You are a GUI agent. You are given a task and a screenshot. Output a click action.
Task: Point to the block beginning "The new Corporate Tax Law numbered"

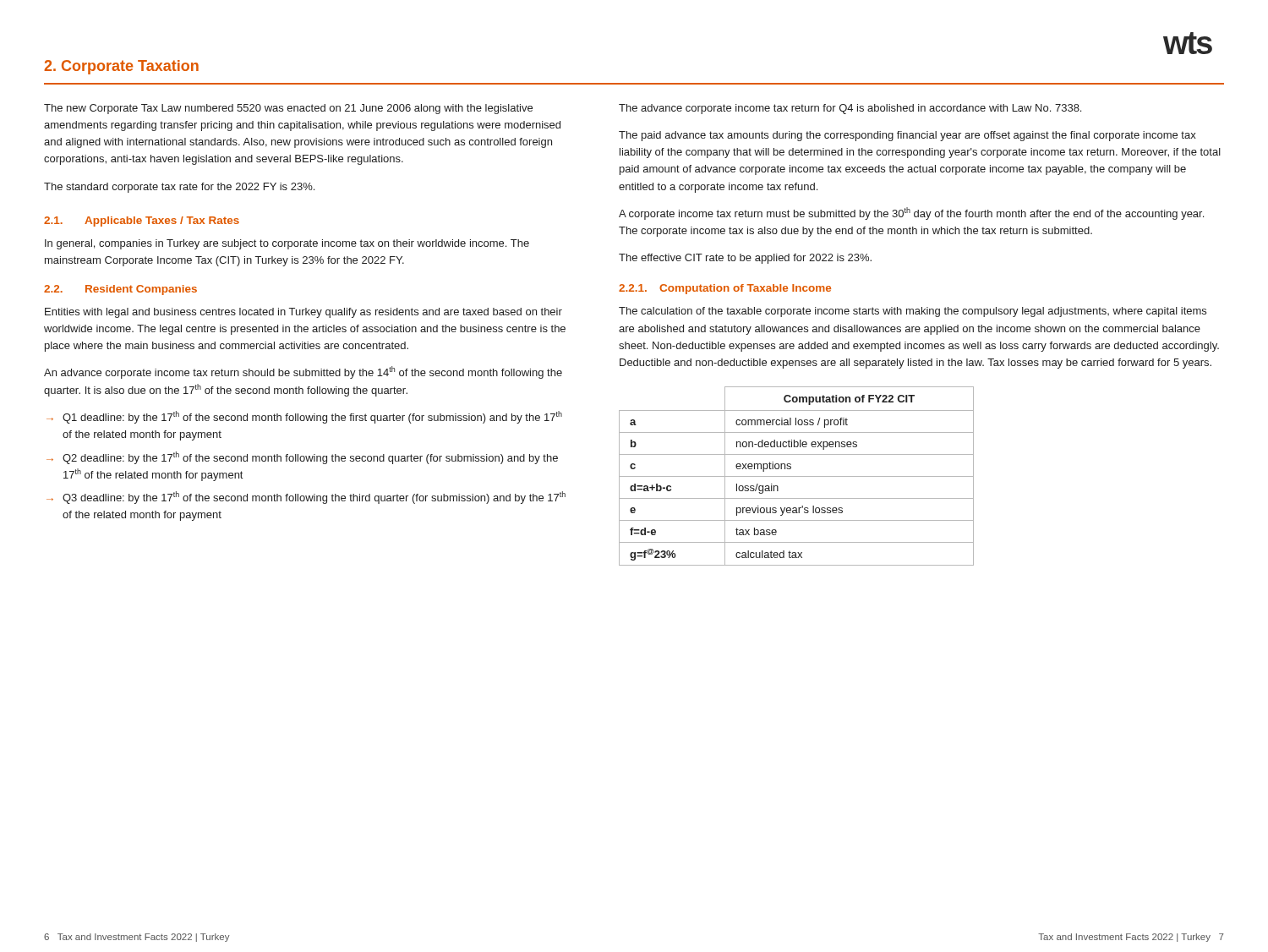(x=306, y=147)
